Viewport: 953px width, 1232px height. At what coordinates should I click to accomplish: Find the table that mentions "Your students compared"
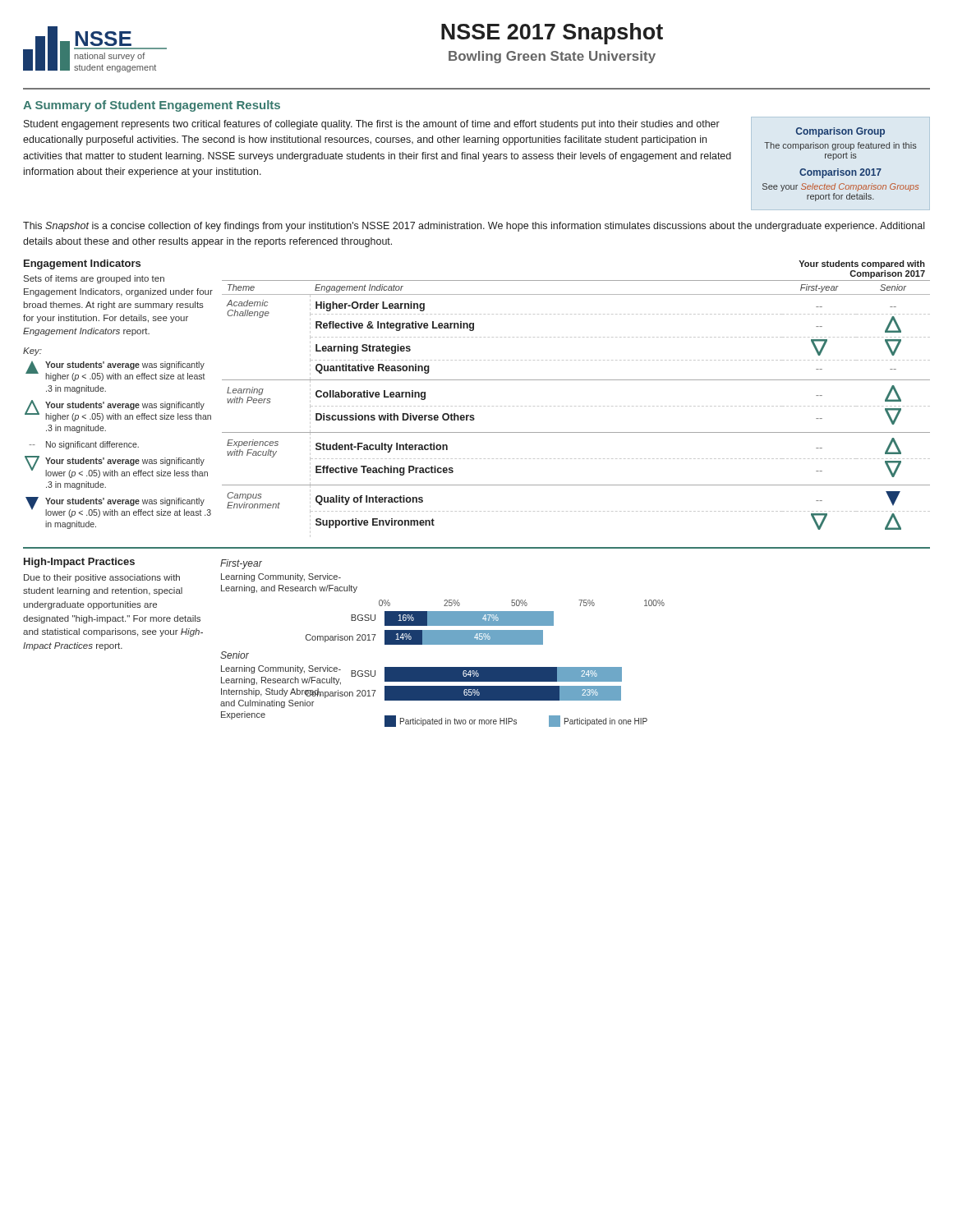576,397
